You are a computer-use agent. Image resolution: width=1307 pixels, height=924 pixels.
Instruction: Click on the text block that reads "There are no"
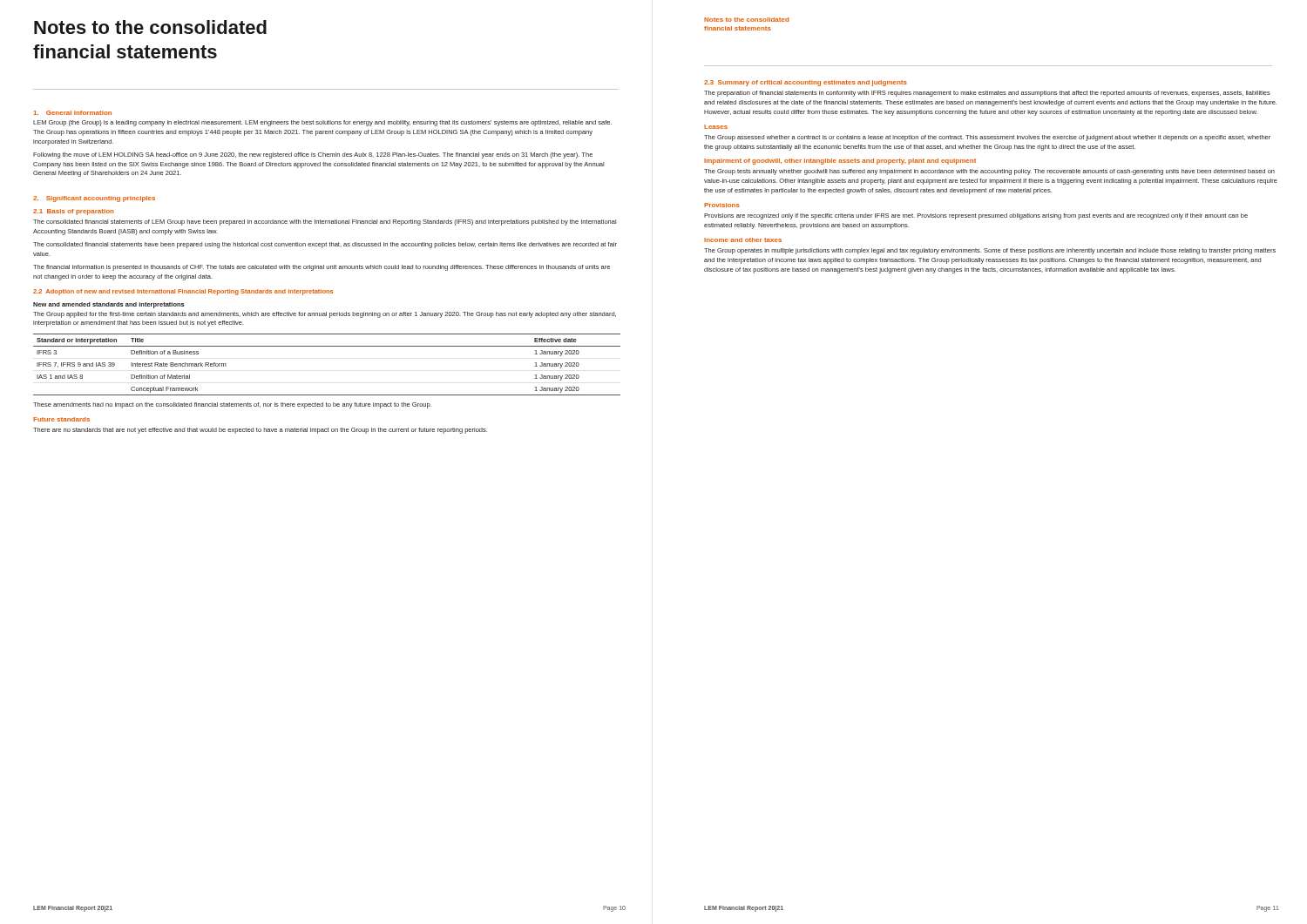260,430
